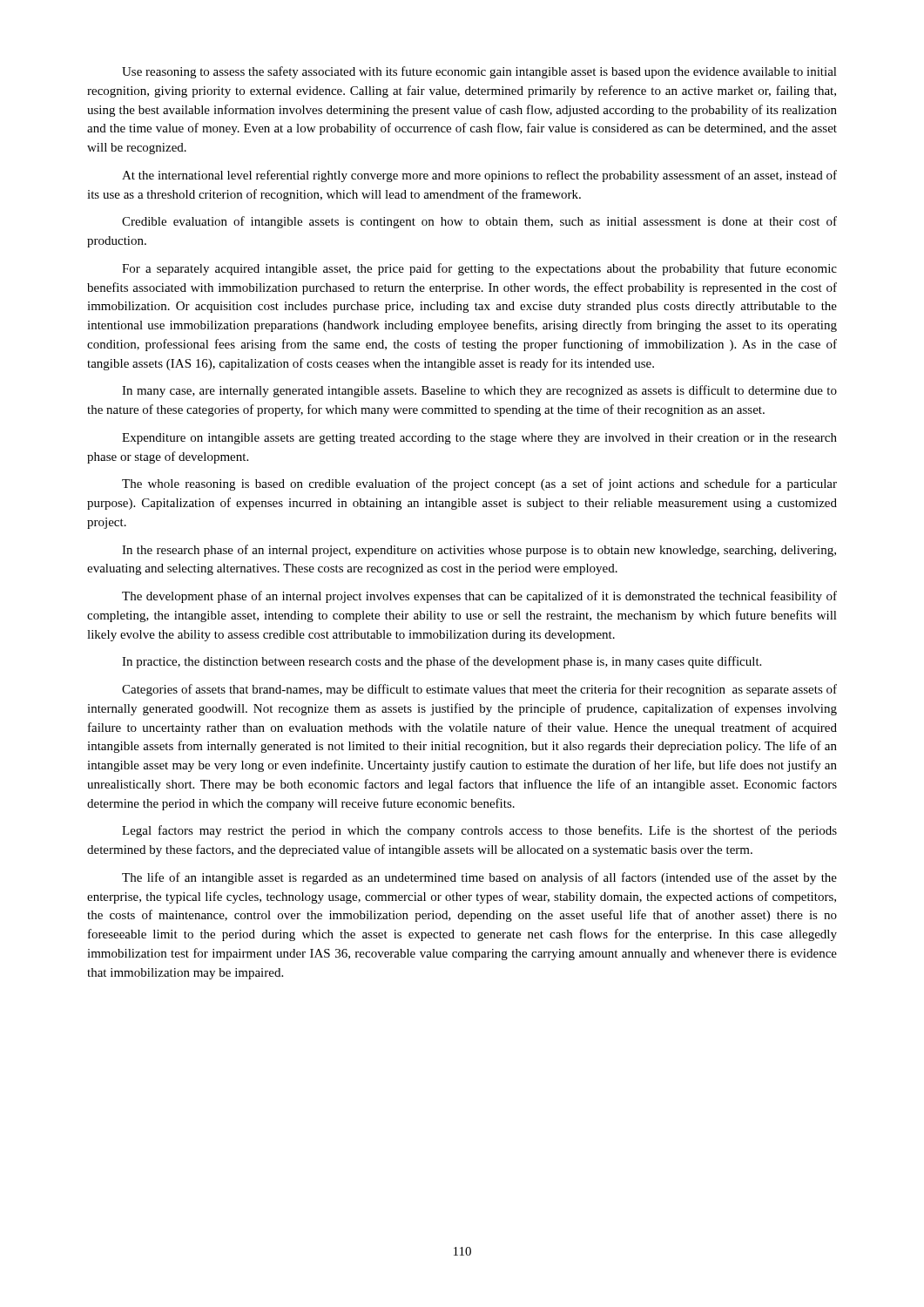This screenshot has width=924, height=1307.
Task: Click on the element starting "At the international level referential rightly converge"
Action: coord(462,185)
